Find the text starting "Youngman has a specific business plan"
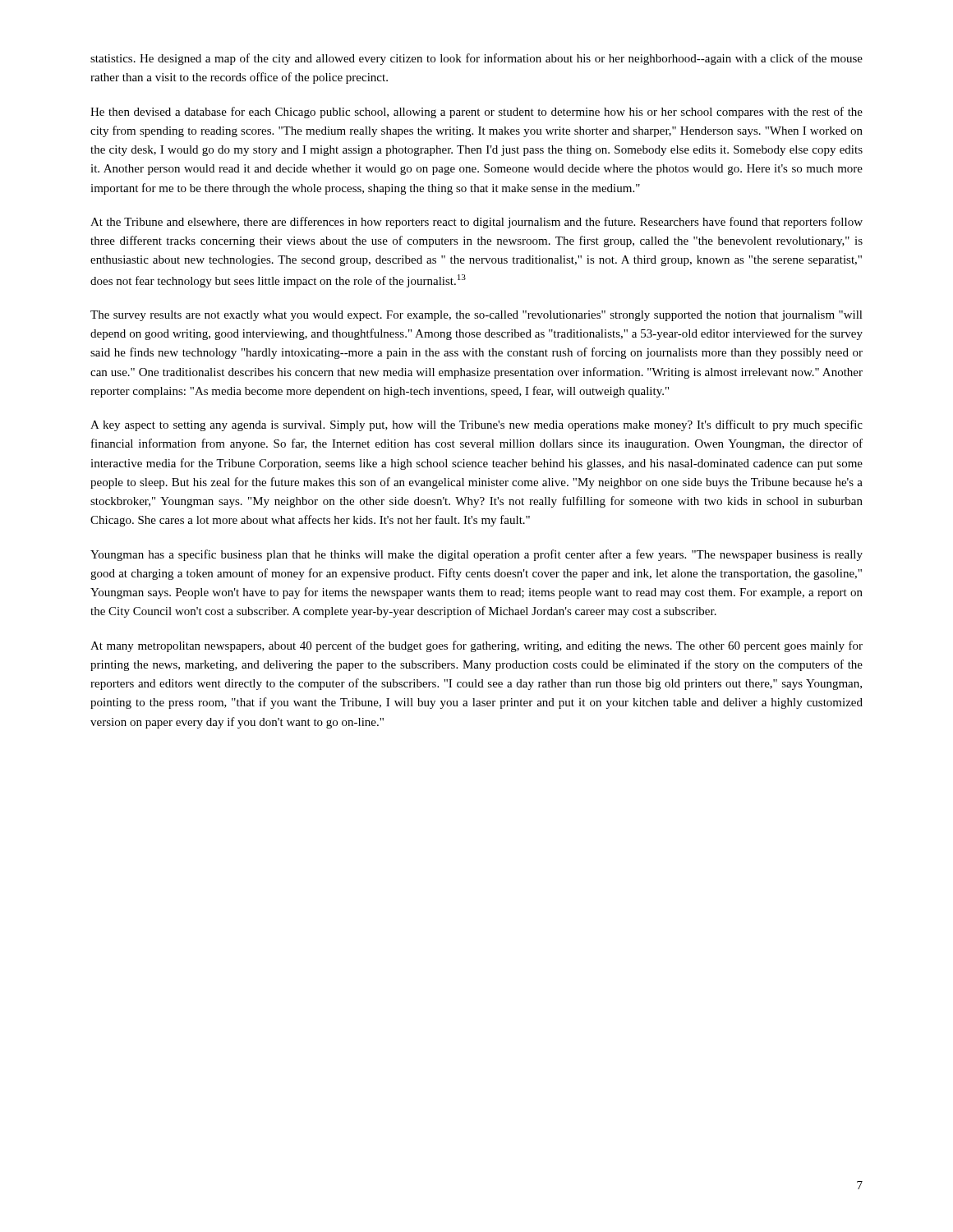 pyautogui.click(x=476, y=583)
